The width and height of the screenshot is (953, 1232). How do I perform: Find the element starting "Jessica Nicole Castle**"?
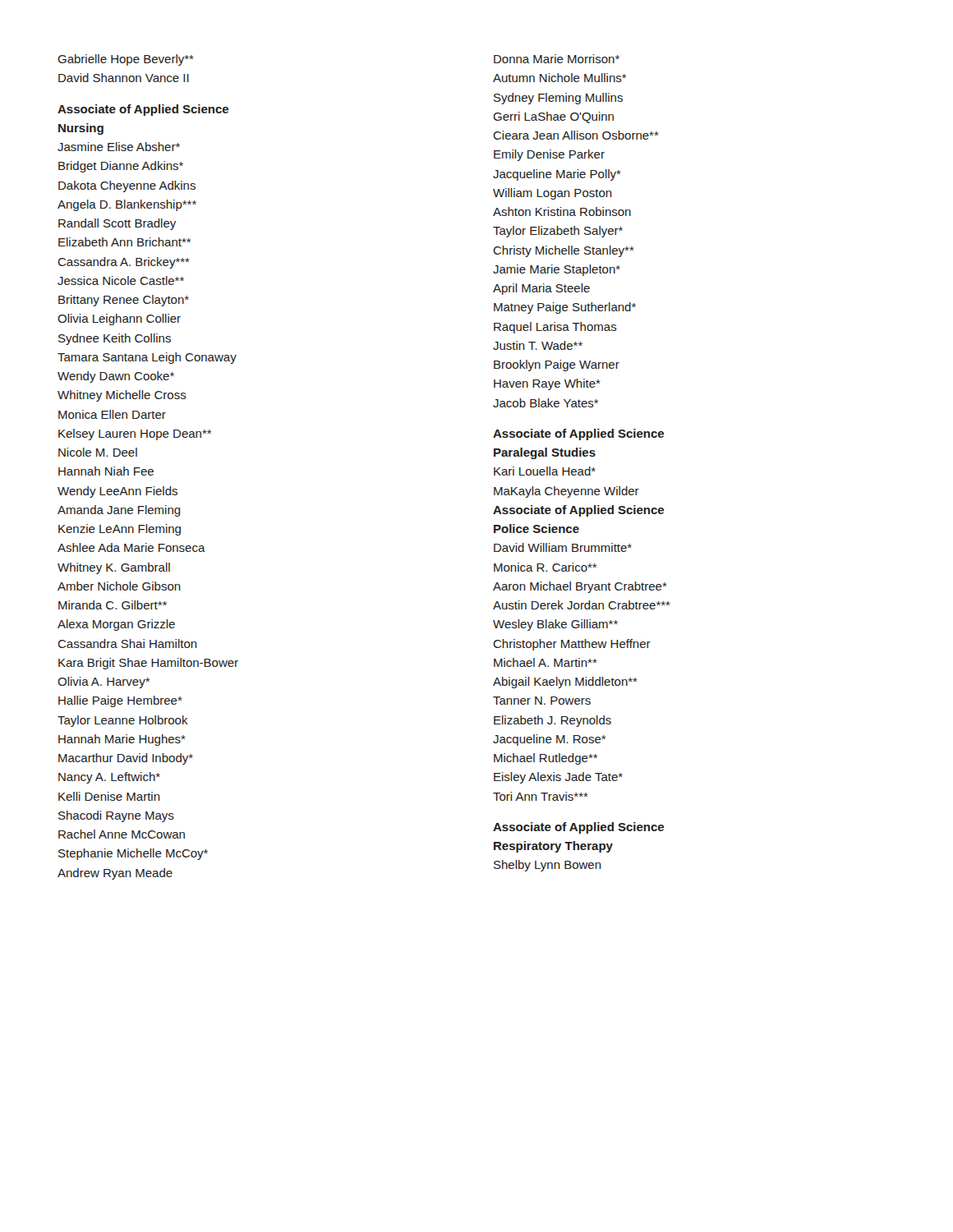121,280
